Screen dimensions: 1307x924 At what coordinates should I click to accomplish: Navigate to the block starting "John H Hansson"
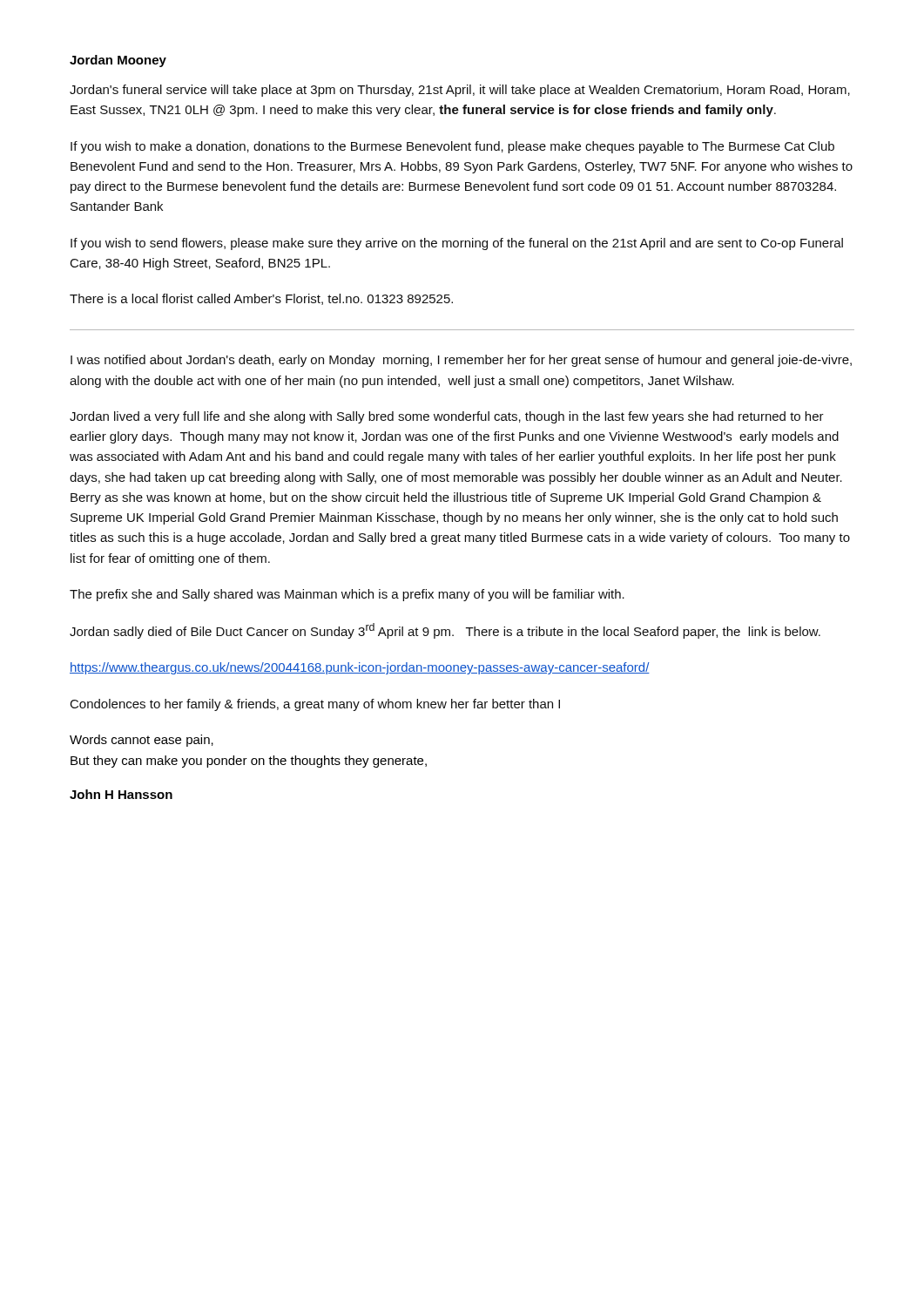pyautogui.click(x=121, y=794)
